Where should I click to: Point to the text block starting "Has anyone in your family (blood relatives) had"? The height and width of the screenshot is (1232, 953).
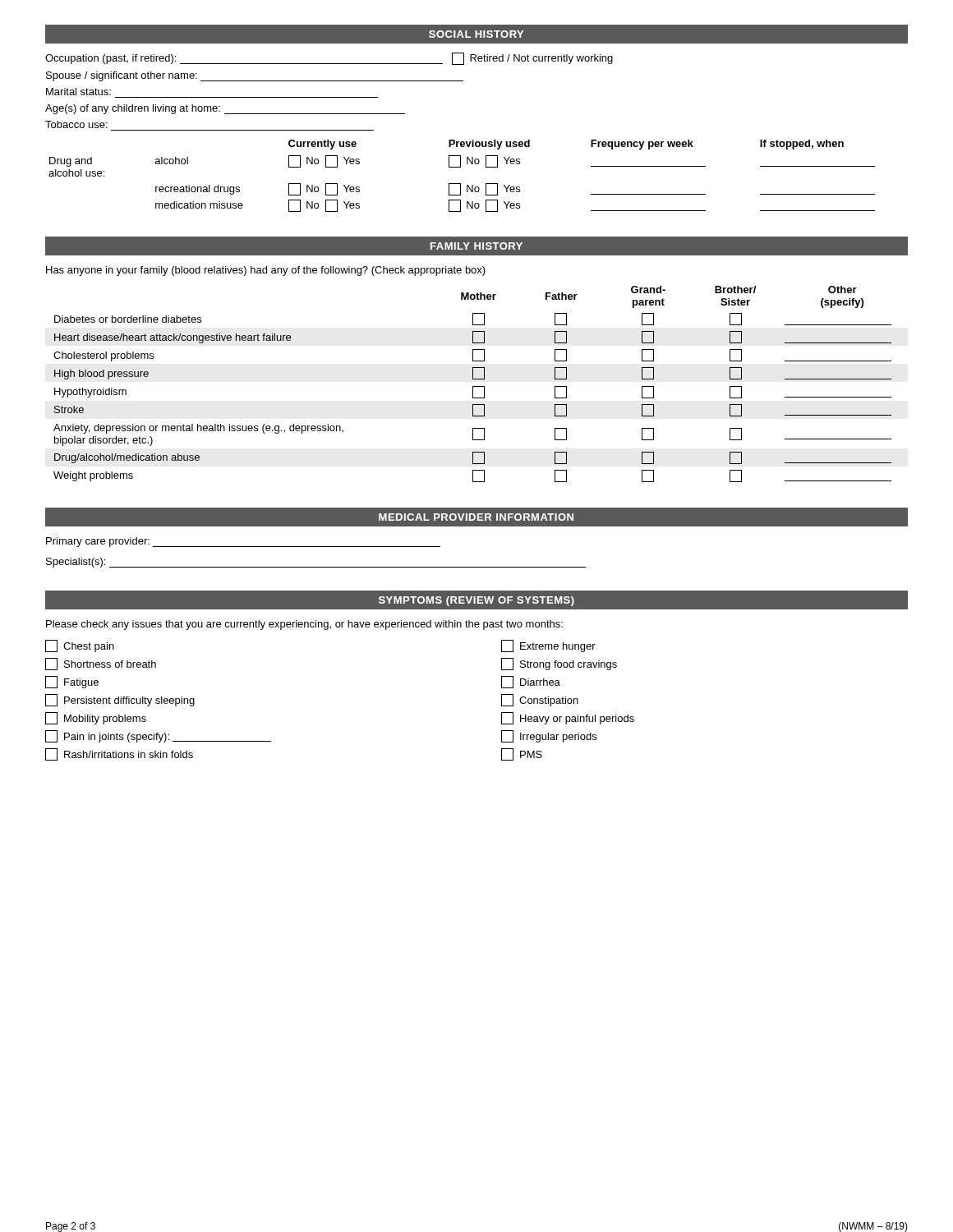265,270
